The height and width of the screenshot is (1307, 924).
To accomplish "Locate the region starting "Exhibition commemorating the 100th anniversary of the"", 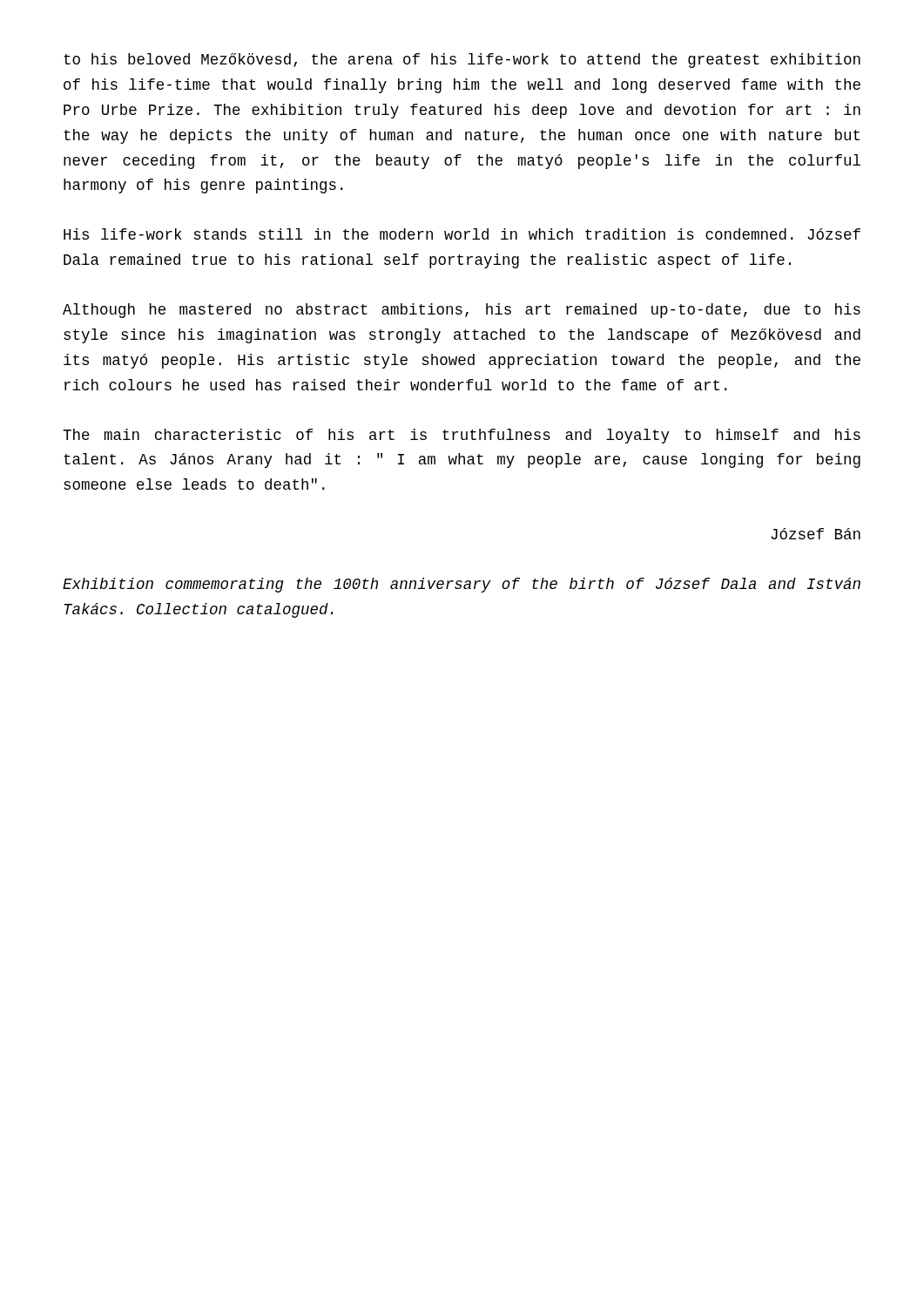I will pyautogui.click(x=462, y=597).
